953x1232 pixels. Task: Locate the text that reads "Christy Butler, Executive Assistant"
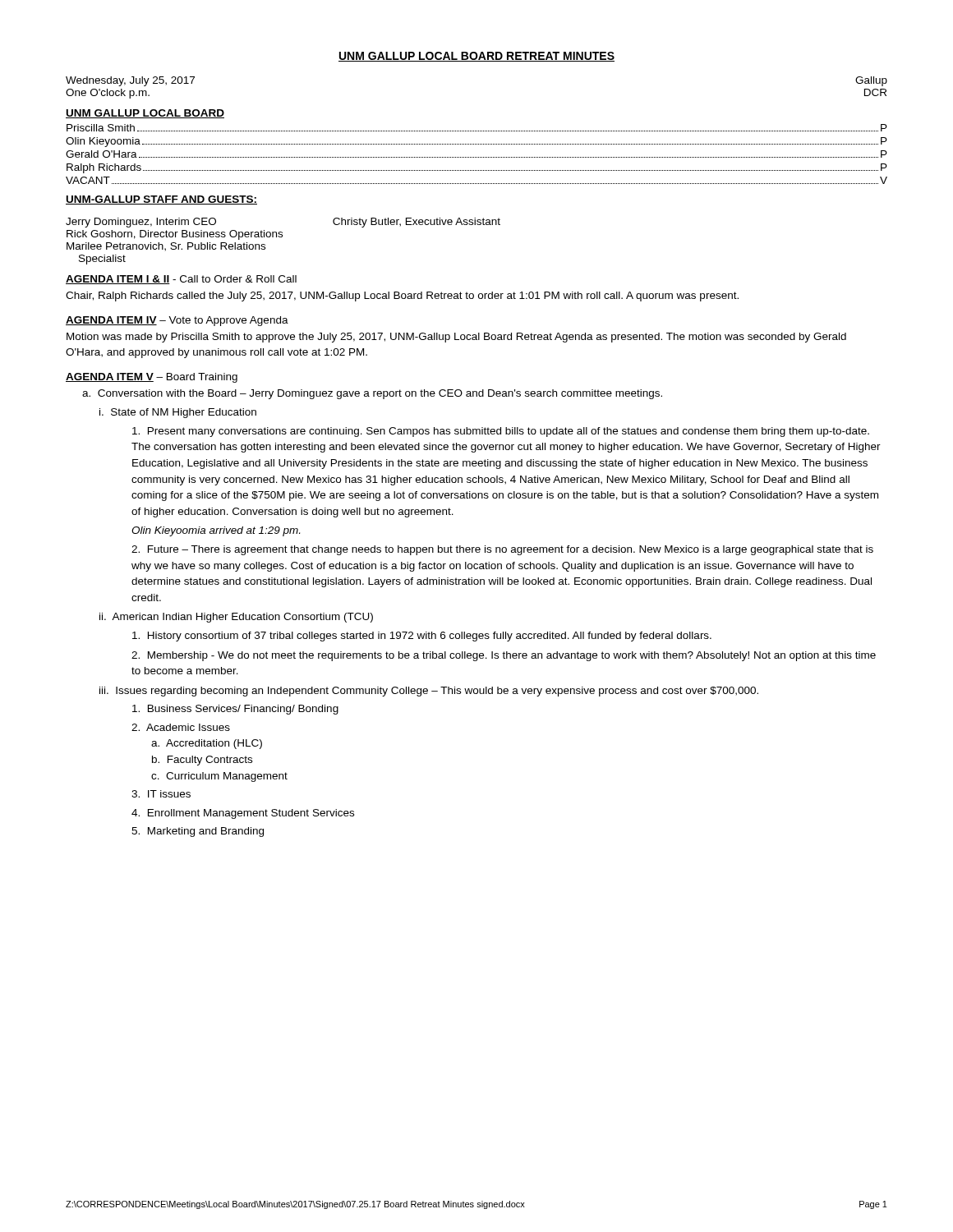coord(416,221)
